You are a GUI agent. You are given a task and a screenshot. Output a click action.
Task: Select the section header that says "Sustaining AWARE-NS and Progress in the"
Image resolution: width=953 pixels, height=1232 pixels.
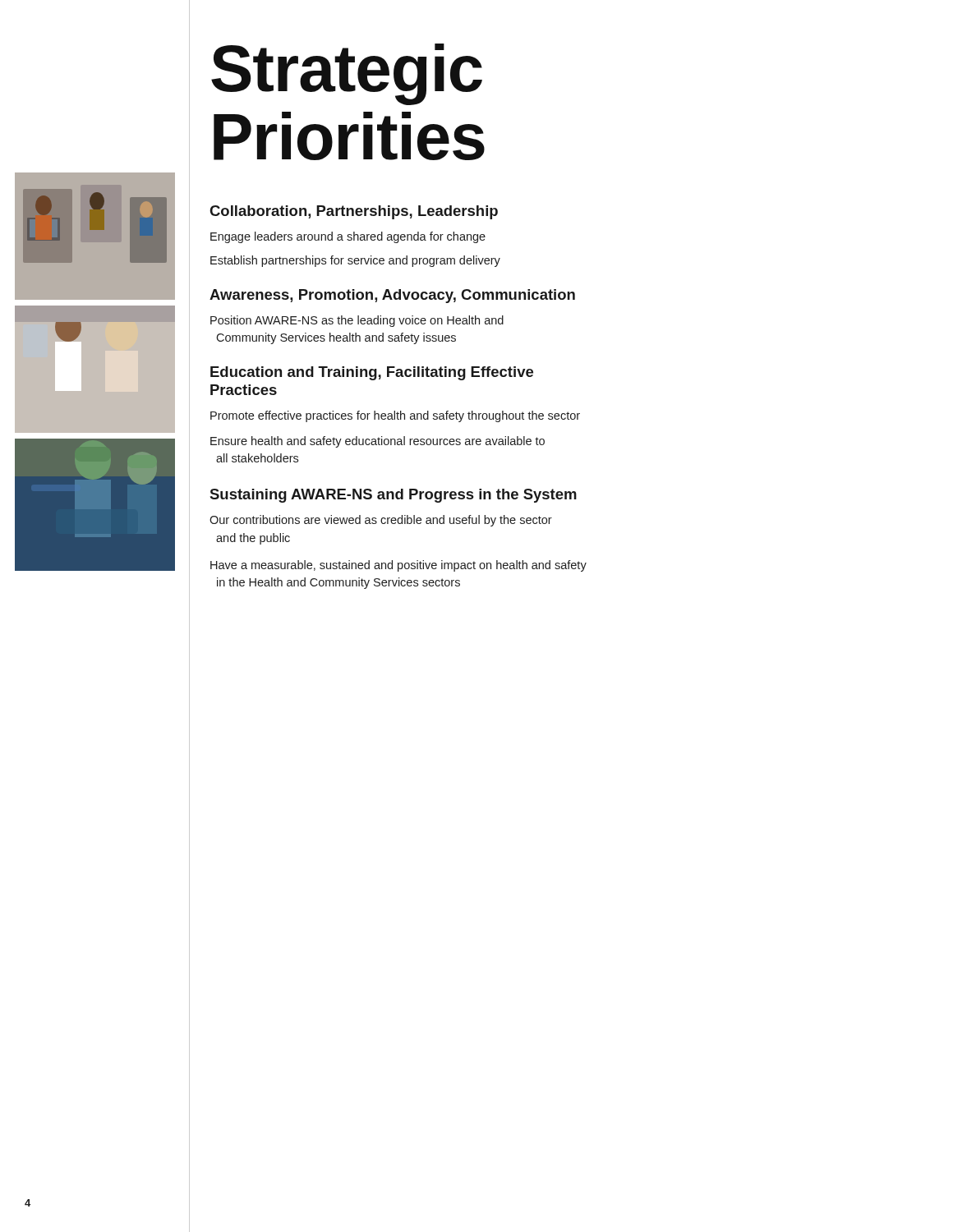[393, 494]
